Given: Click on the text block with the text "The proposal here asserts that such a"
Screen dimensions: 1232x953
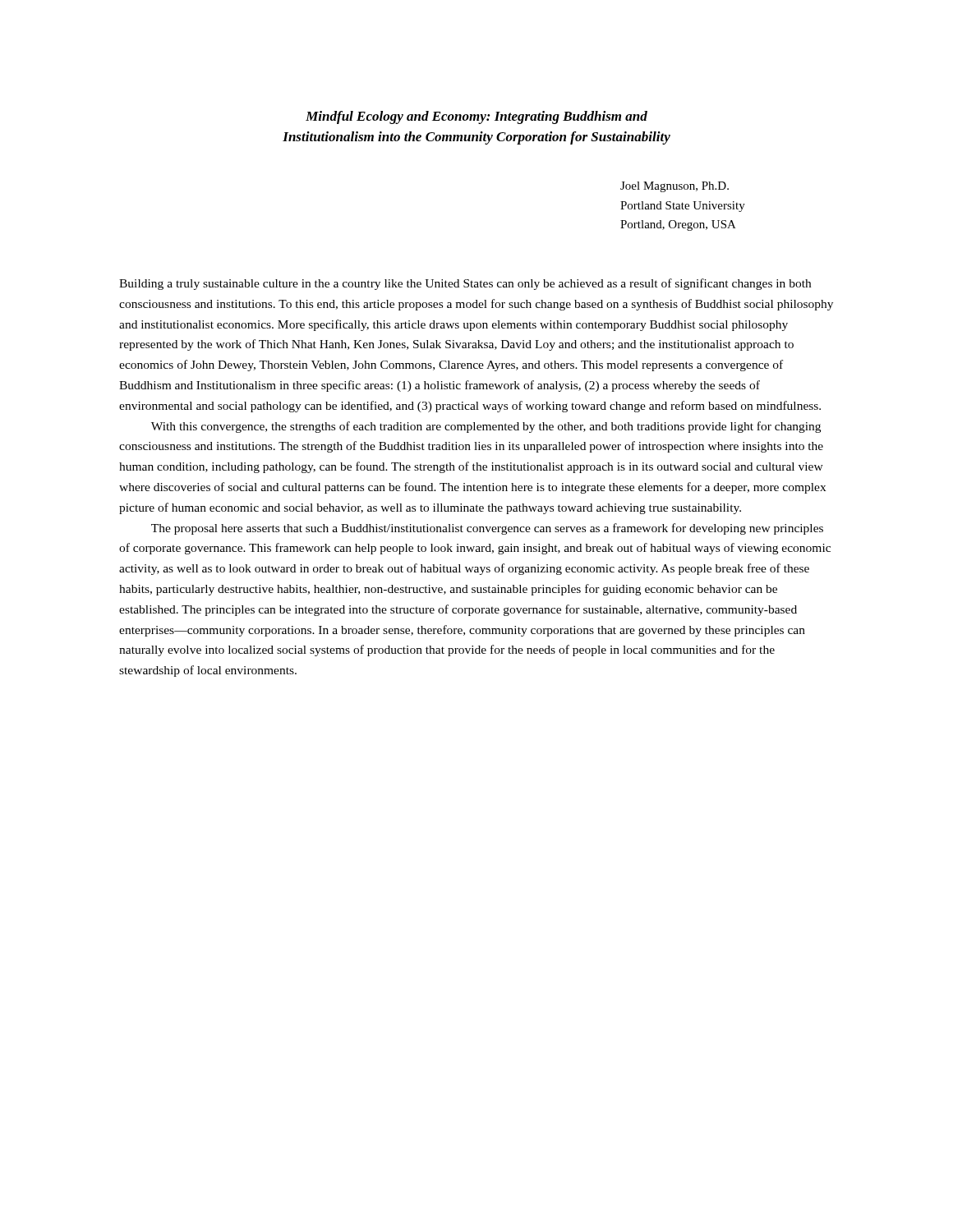Looking at the screenshot, I should coord(476,599).
